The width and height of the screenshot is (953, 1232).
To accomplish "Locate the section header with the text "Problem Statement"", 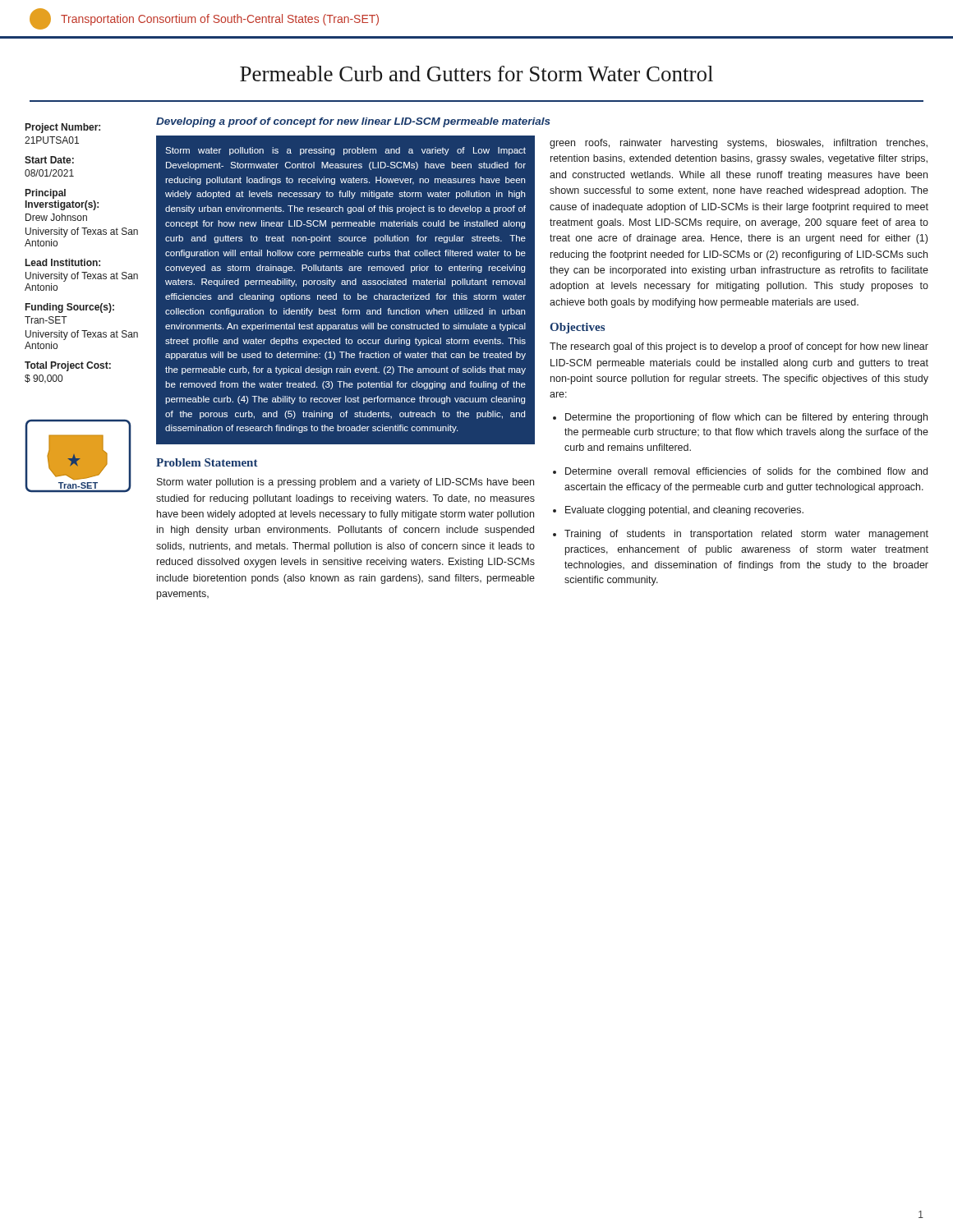I will pos(207,463).
